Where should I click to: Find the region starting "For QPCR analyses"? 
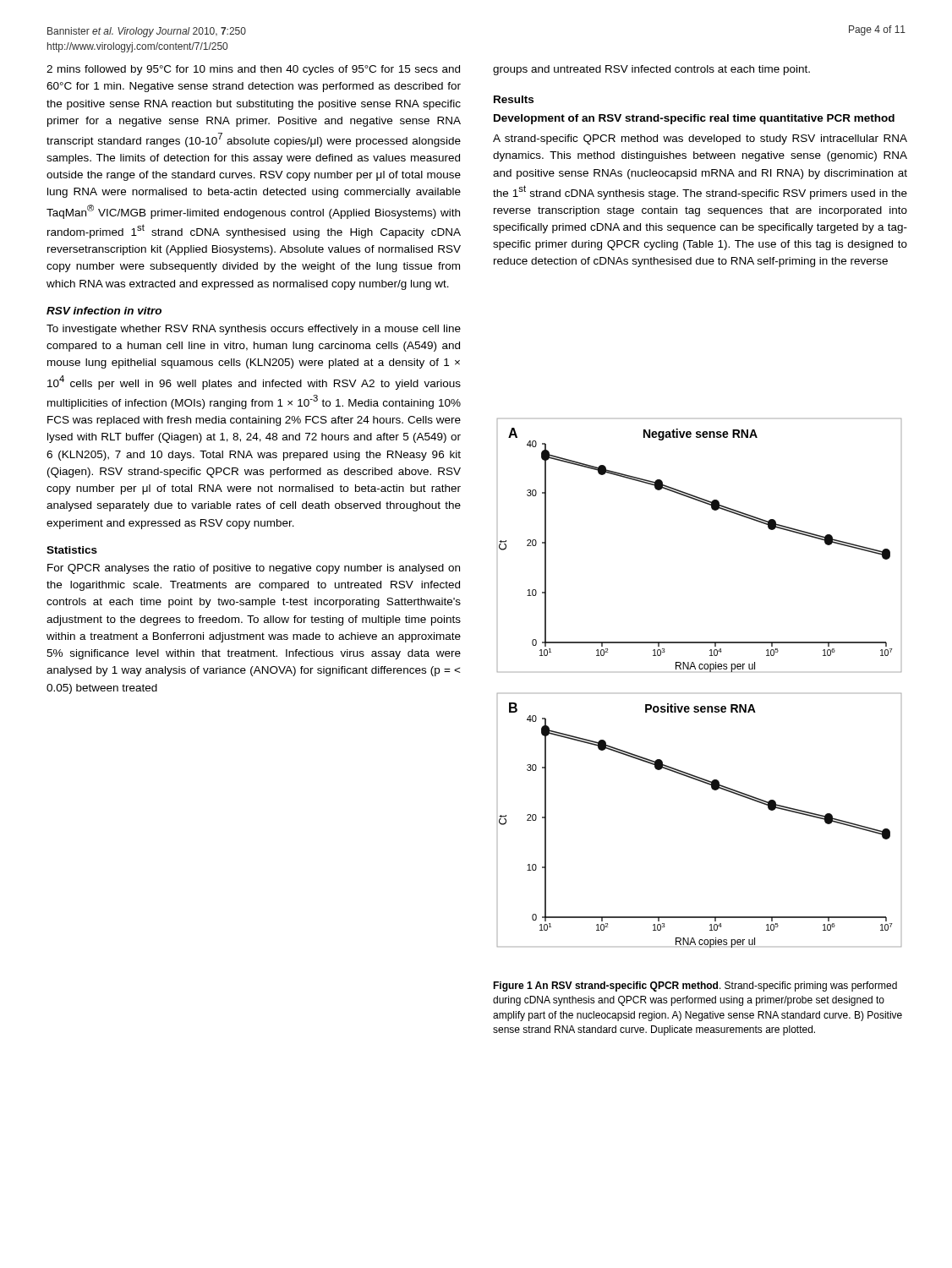(x=254, y=628)
